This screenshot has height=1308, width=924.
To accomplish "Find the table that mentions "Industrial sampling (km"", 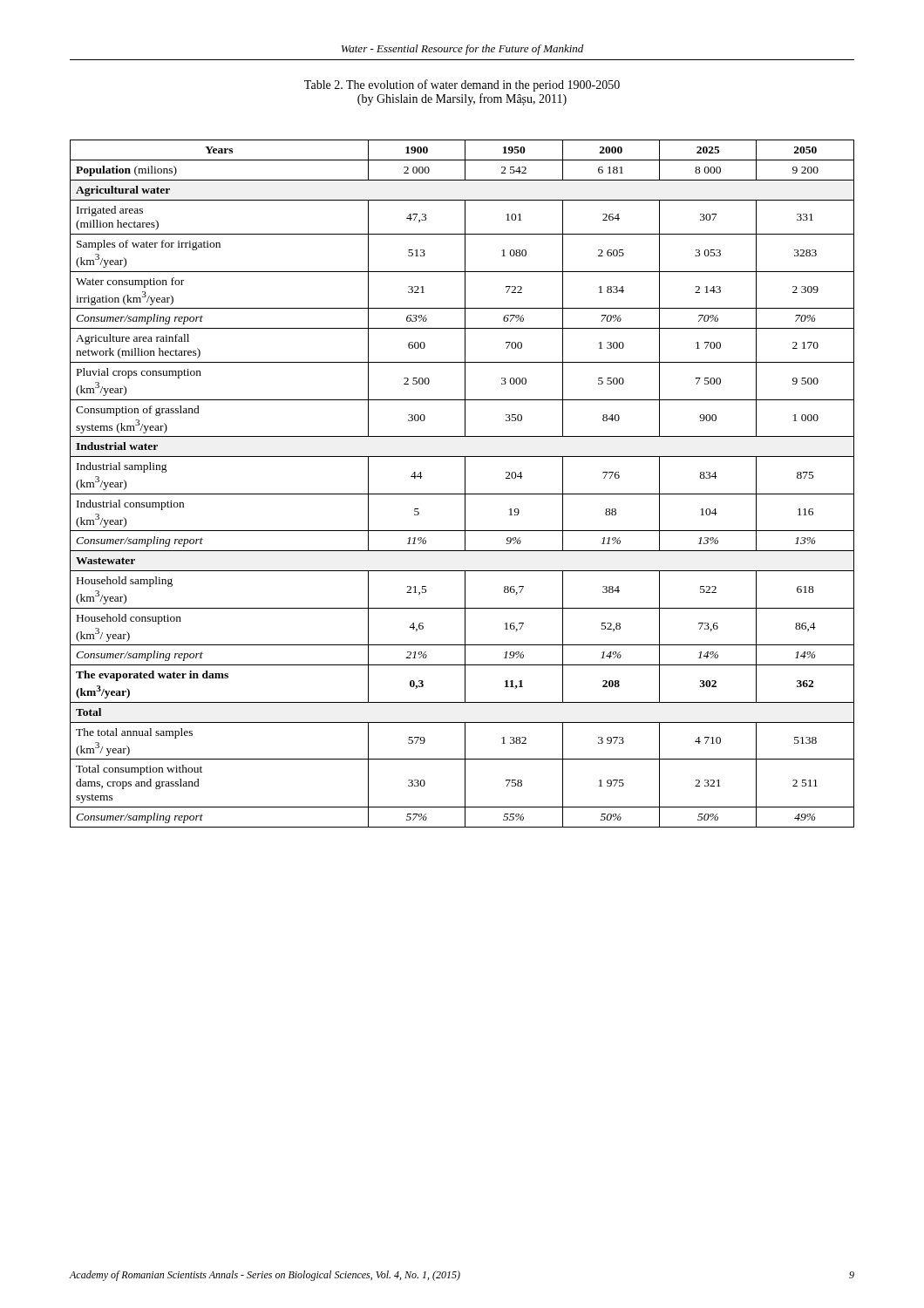I will point(462,484).
